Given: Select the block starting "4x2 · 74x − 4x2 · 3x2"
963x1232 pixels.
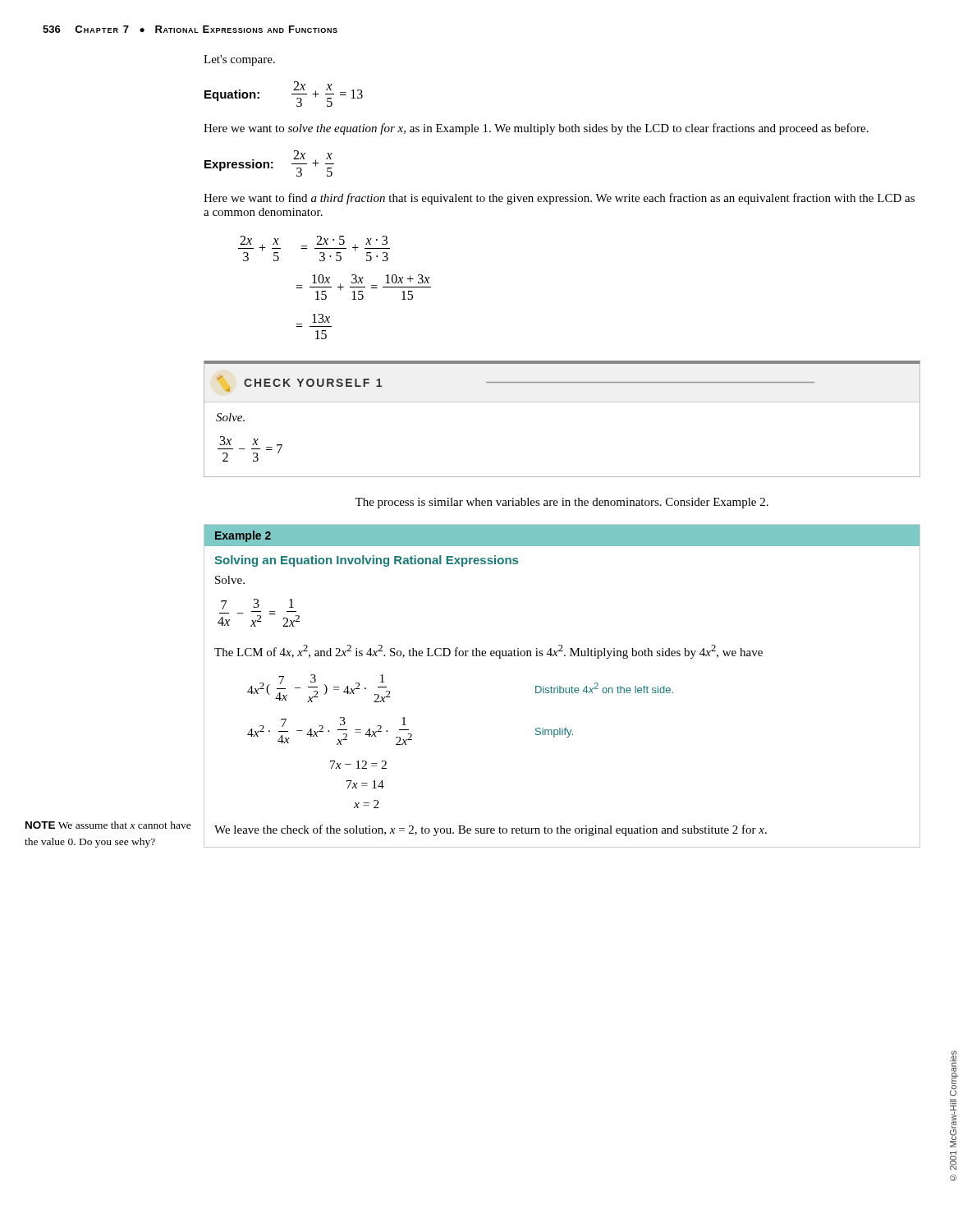Looking at the screenshot, I should click(x=562, y=731).
